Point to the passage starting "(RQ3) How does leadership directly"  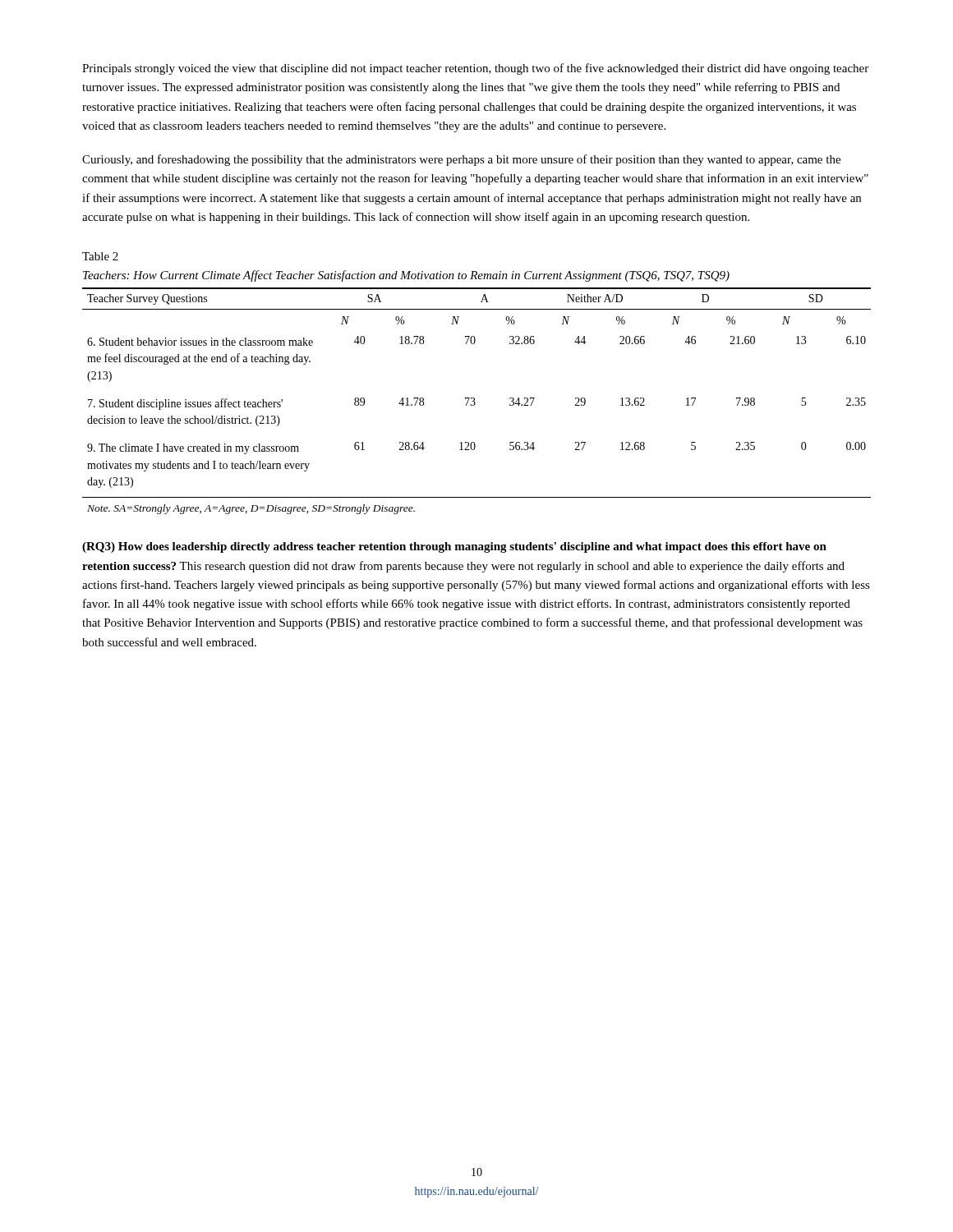(x=476, y=594)
